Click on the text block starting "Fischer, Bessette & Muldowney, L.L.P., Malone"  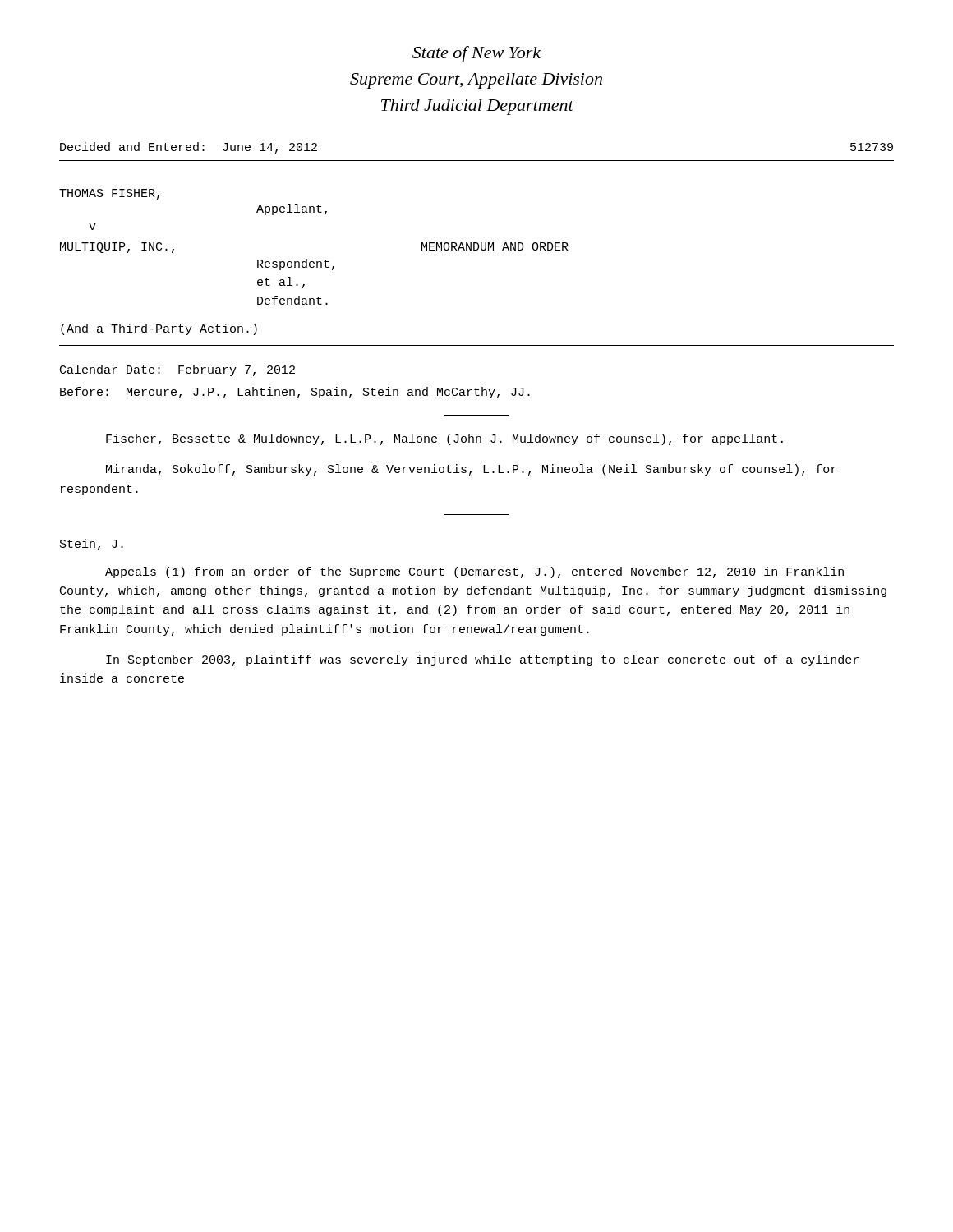click(445, 440)
